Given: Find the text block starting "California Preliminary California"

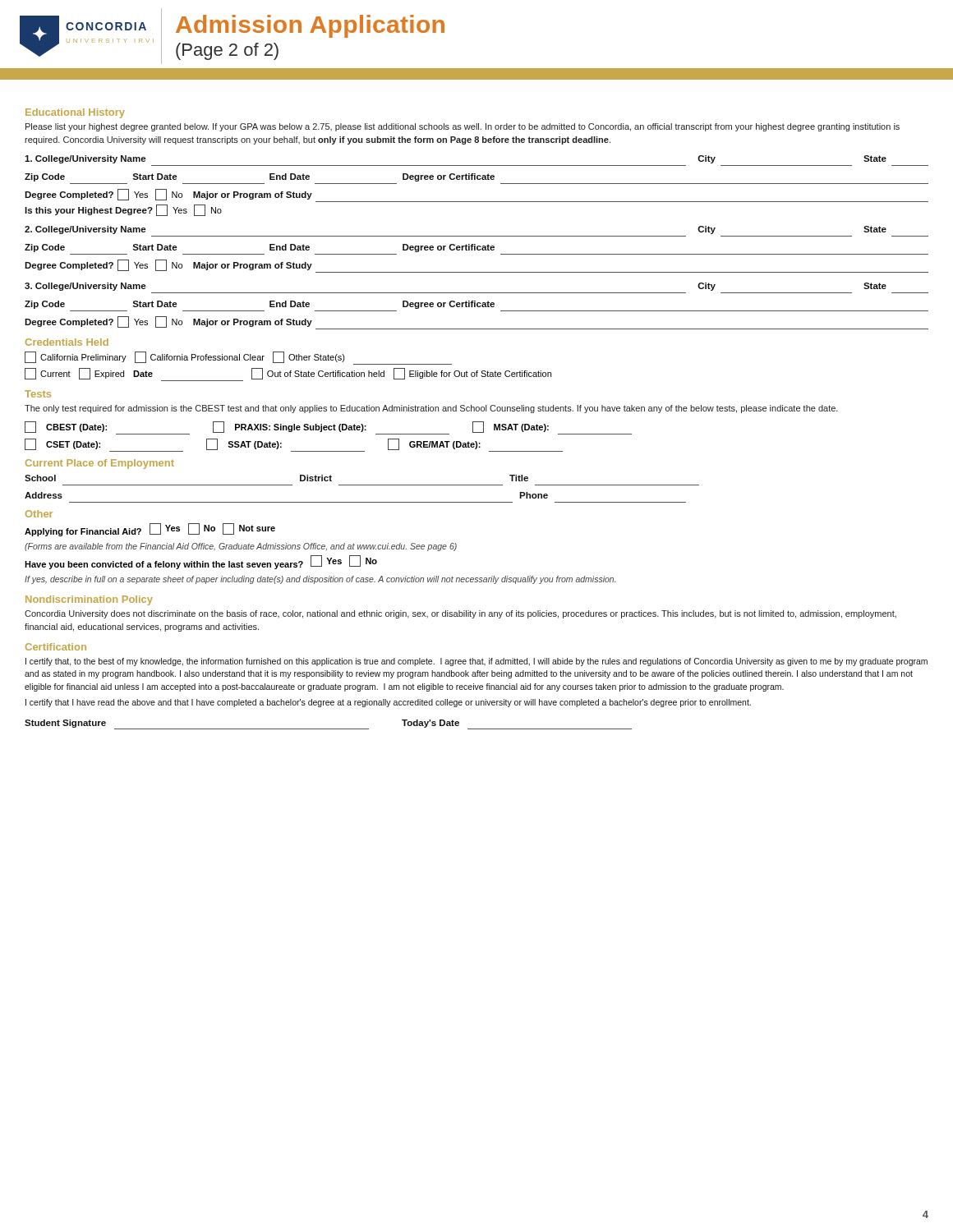Looking at the screenshot, I should (x=476, y=366).
